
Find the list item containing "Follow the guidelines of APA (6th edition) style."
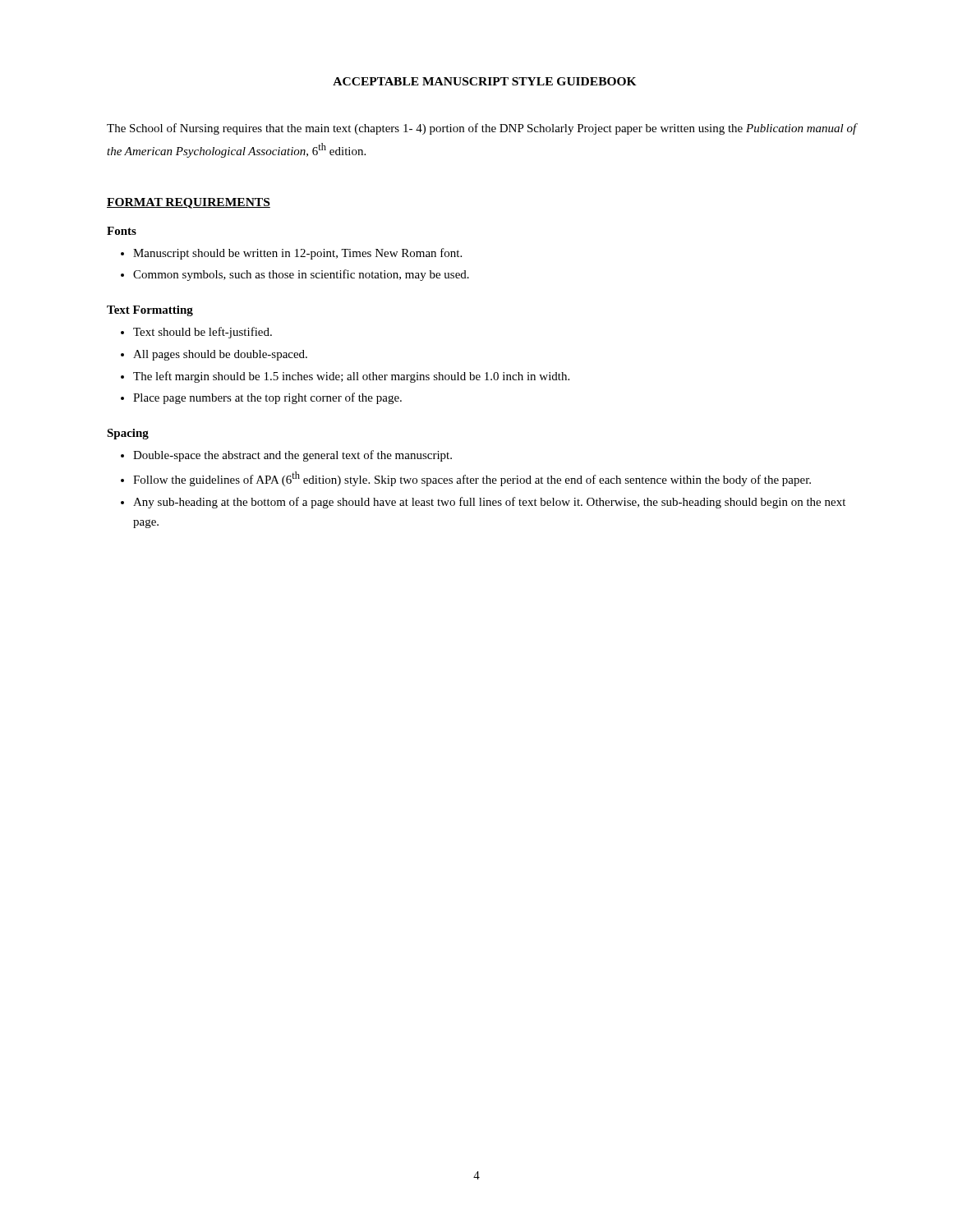pos(472,478)
